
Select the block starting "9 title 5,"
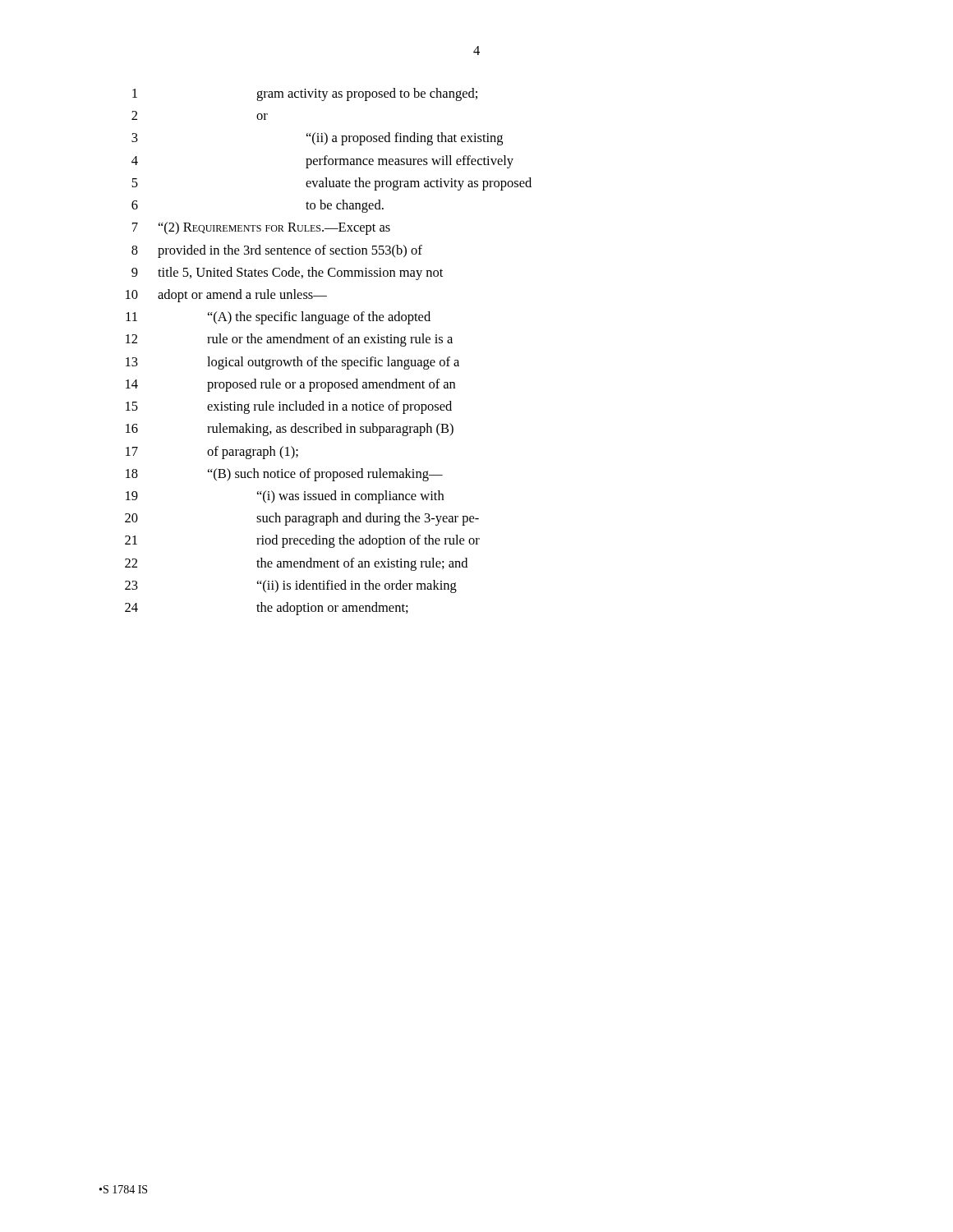coord(287,274)
